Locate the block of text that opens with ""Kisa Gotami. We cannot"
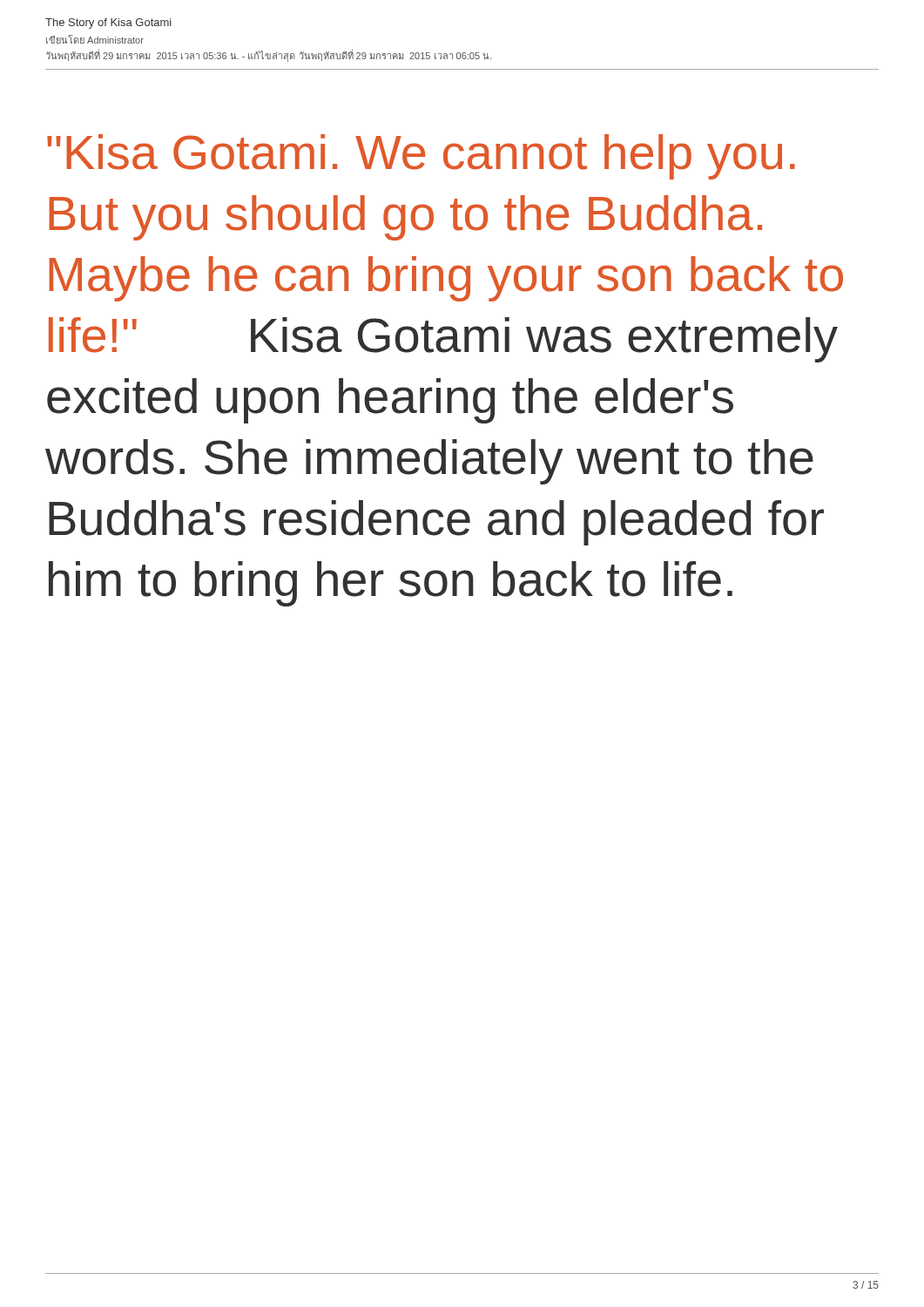The image size is (924, 1307). point(445,366)
